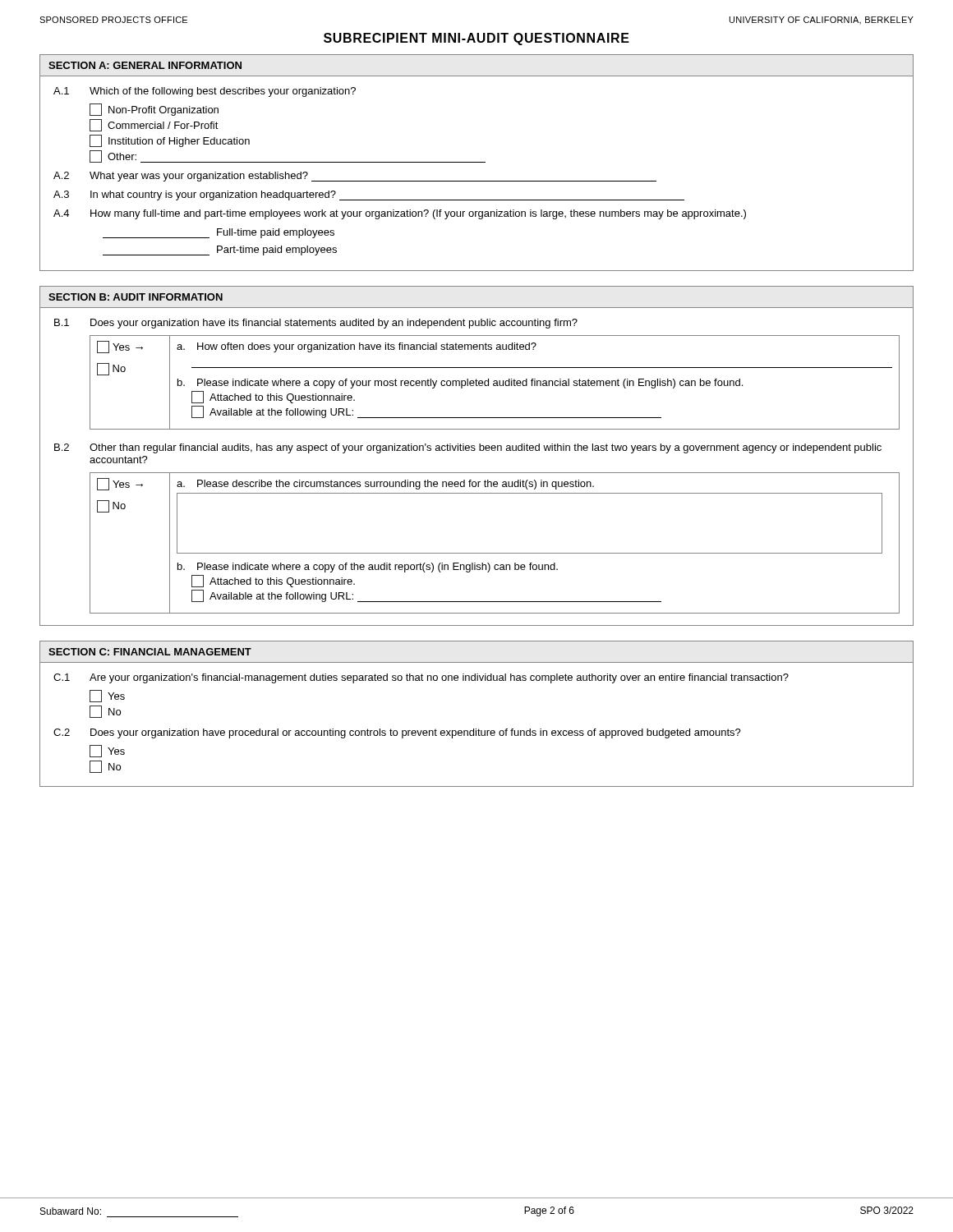Viewport: 953px width, 1232px height.
Task: Click on the section header that says "SECTION B: AUDIT INFORMATION"
Action: [x=136, y=297]
